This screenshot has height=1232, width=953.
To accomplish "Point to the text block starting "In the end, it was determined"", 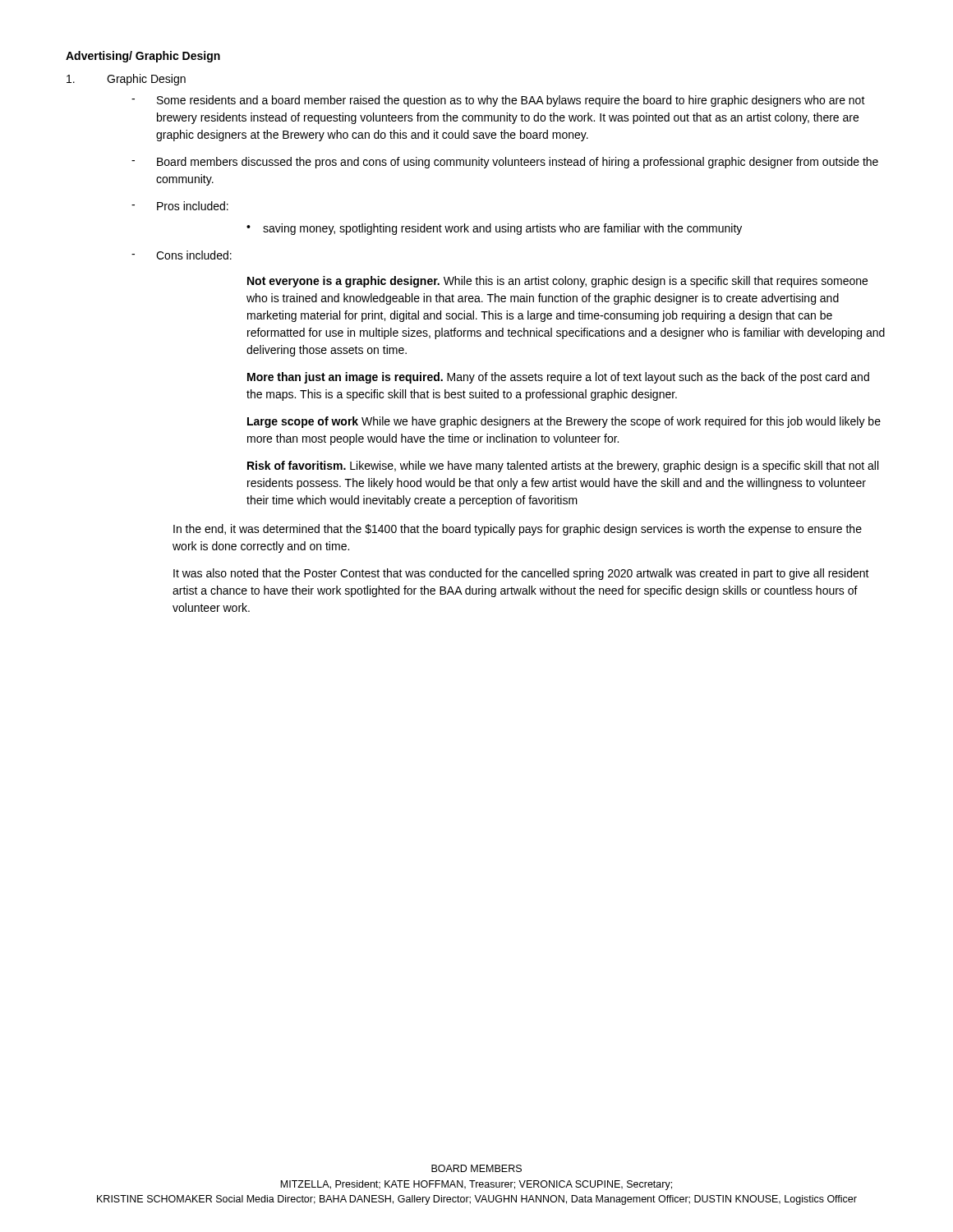I will click(517, 538).
